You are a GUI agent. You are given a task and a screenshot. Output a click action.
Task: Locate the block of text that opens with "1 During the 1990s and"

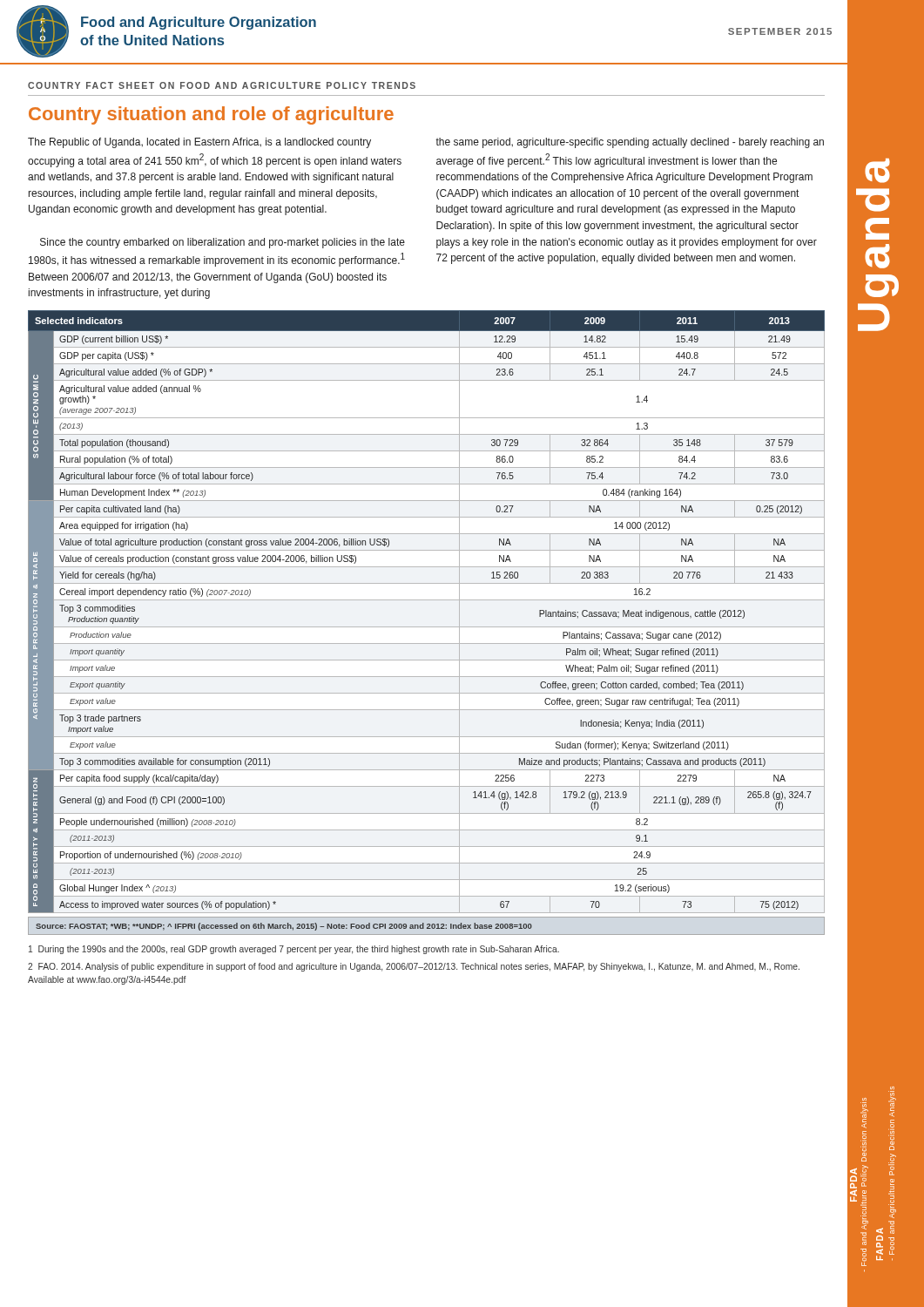294,949
